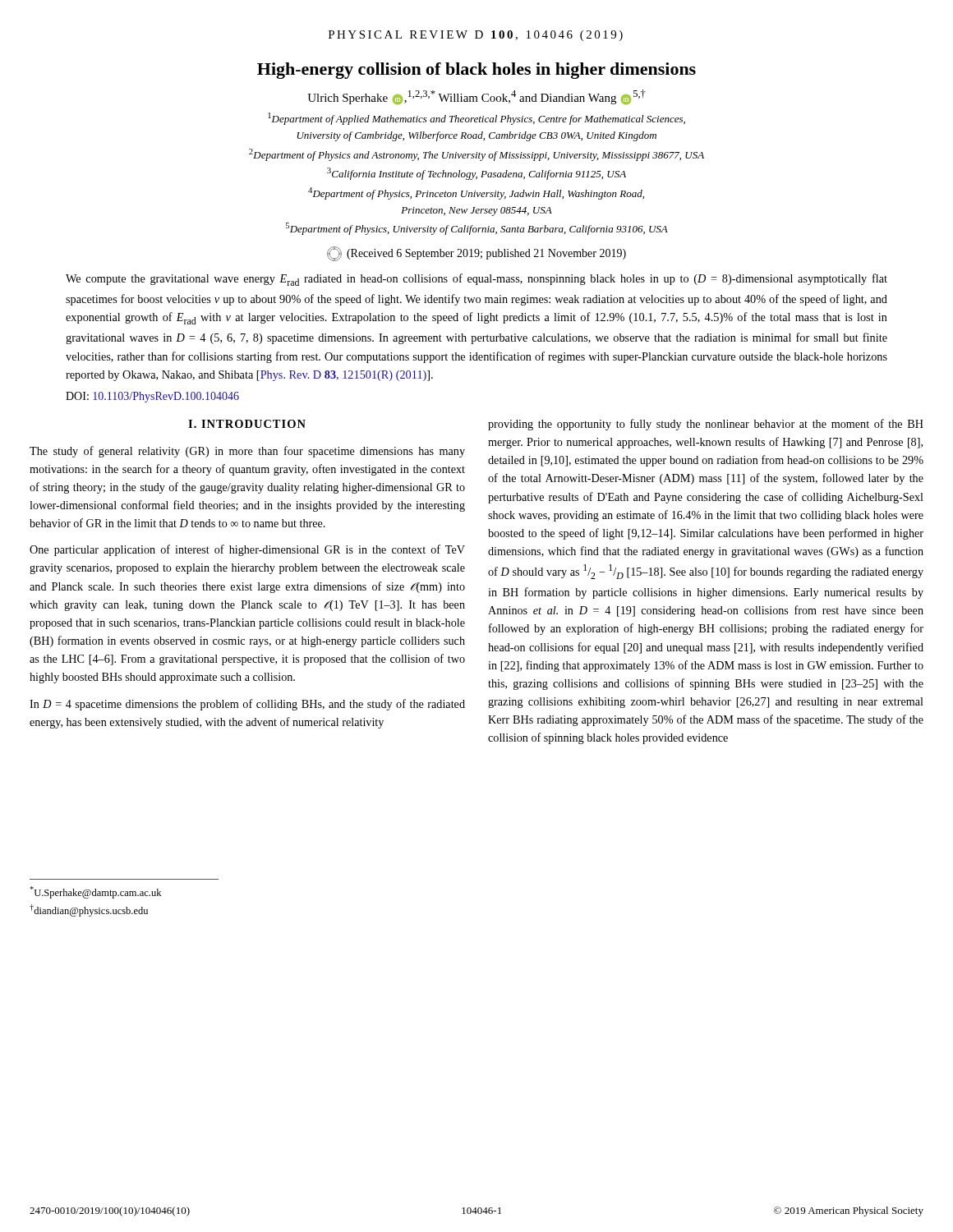This screenshot has height=1232, width=953.
Task: Click where it says "High-energy collision of black holes in higher dimensions"
Action: click(x=476, y=69)
